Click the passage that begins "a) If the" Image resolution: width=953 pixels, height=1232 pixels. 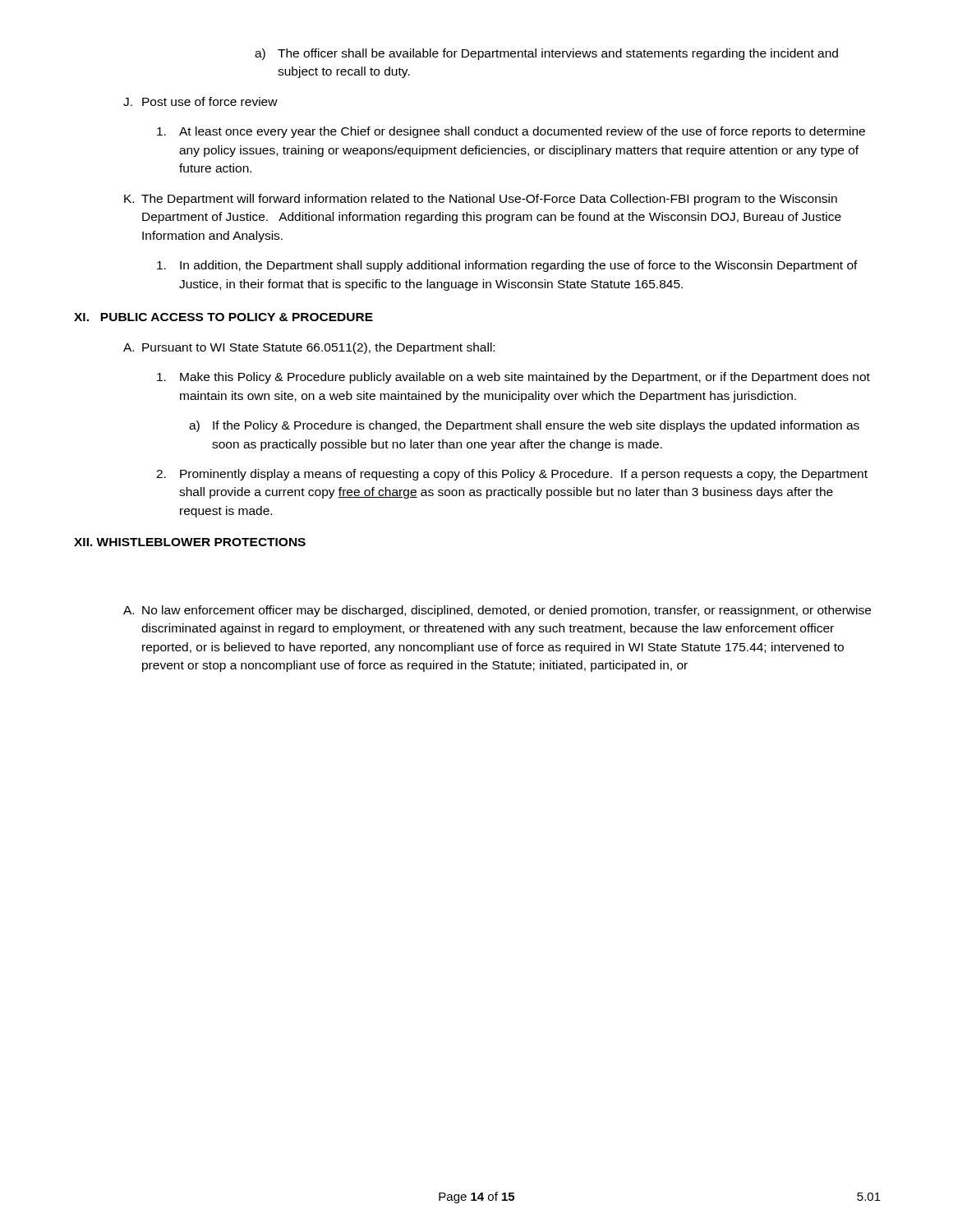coord(534,435)
